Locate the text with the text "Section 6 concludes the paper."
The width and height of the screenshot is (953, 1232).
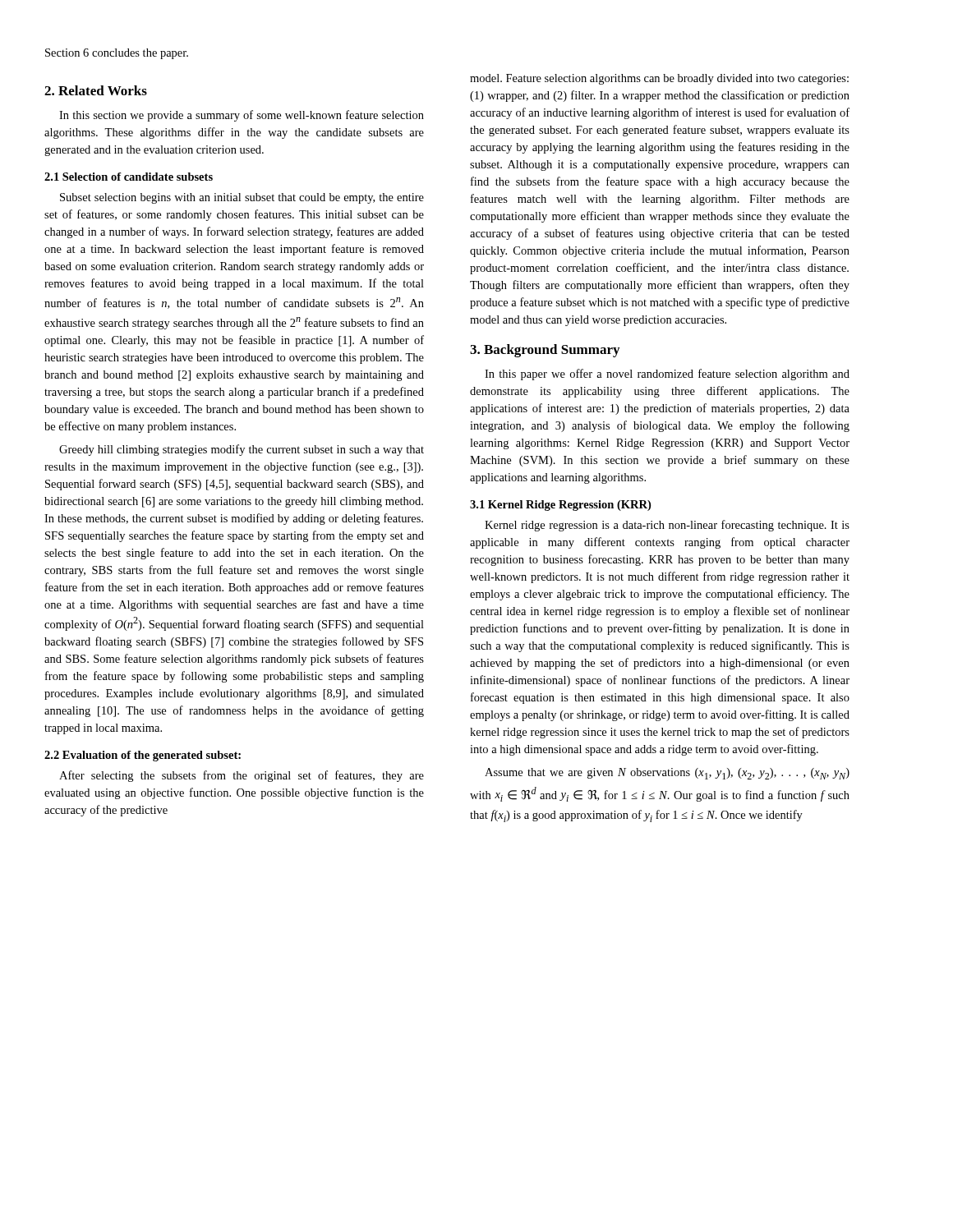(117, 54)
